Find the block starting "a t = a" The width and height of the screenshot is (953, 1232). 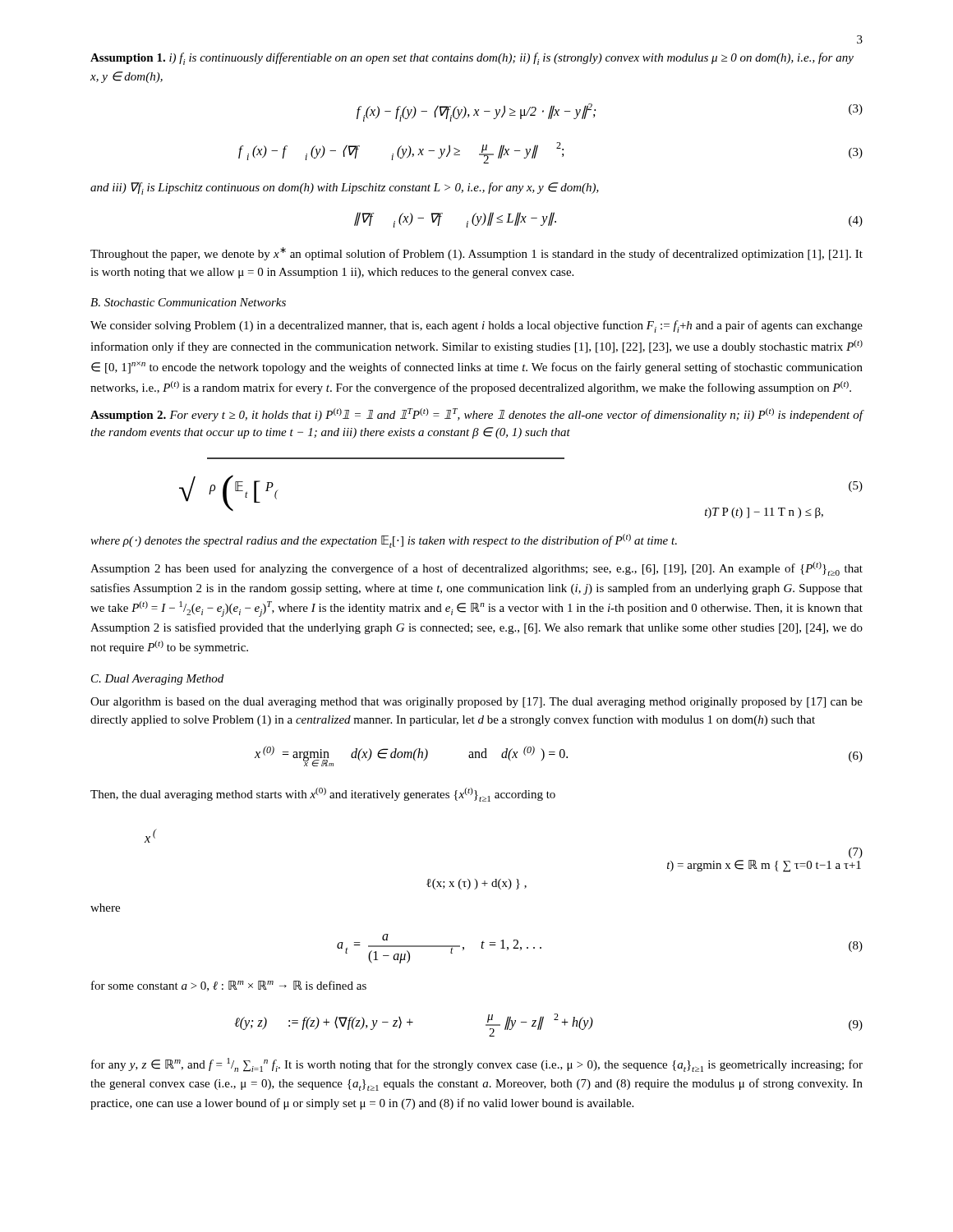[414, 947]
